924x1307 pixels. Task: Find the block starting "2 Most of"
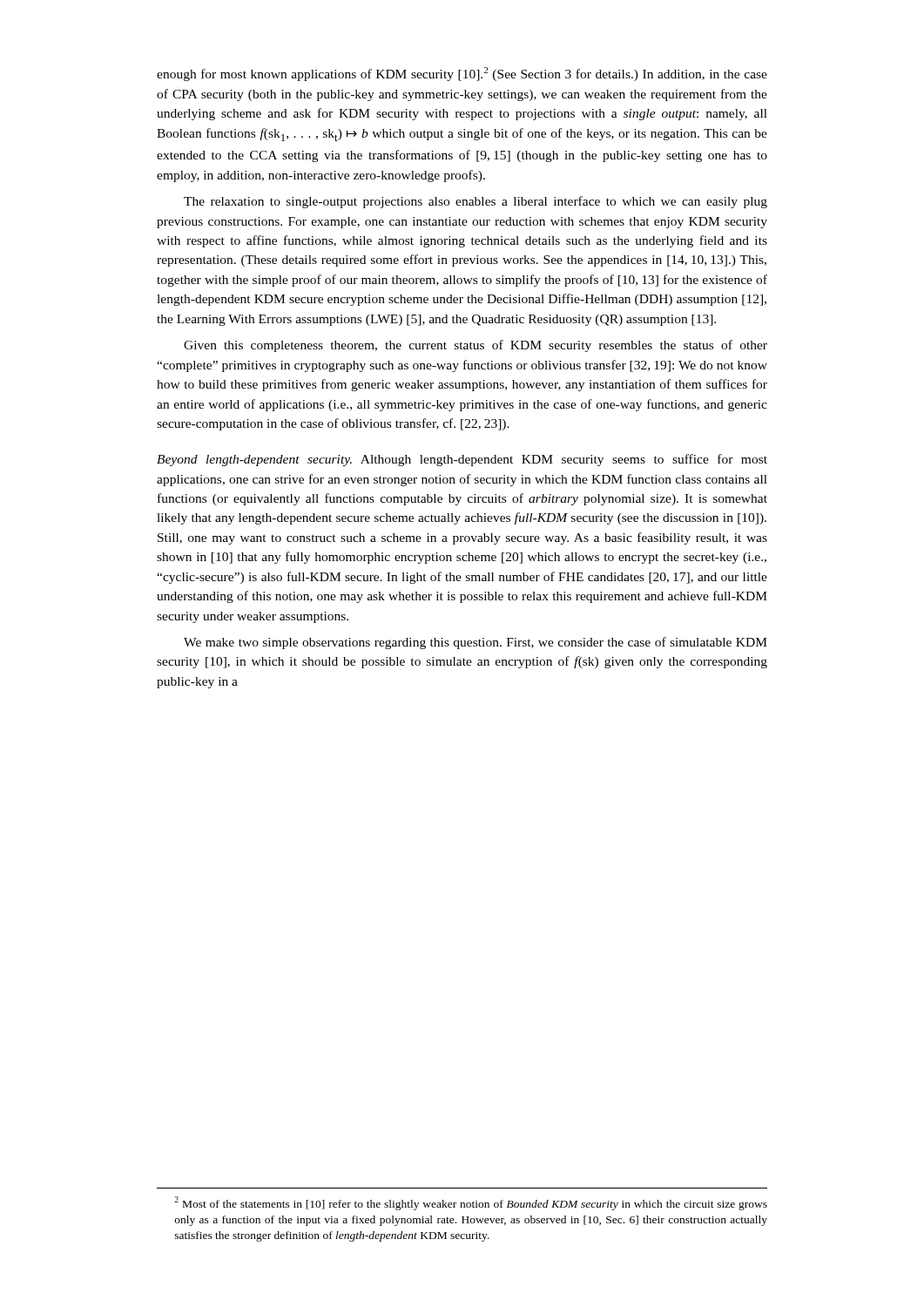pyautogui.click(x=462, y=1219)
